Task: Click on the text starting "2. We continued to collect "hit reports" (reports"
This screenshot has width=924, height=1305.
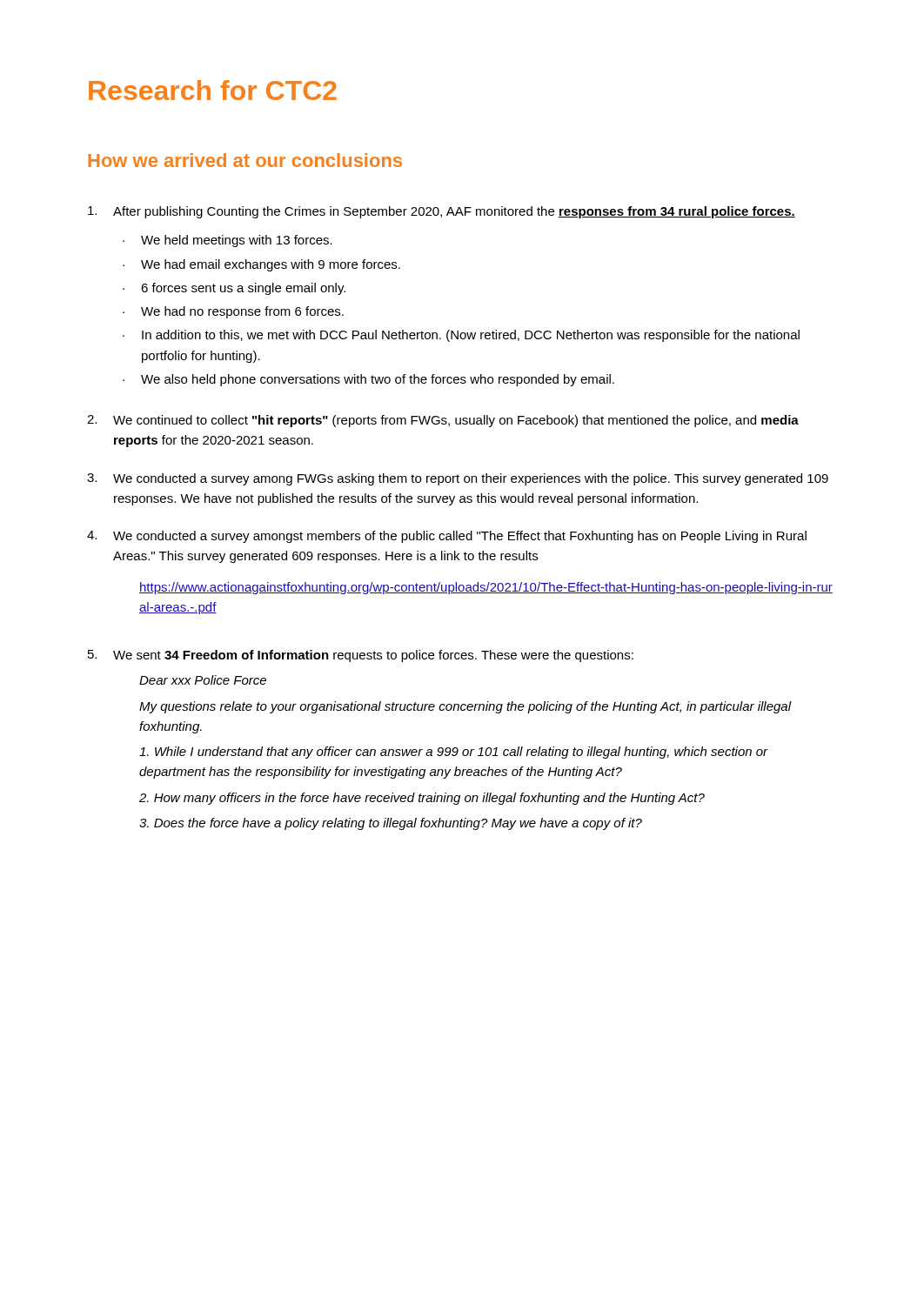Action: 462,430
